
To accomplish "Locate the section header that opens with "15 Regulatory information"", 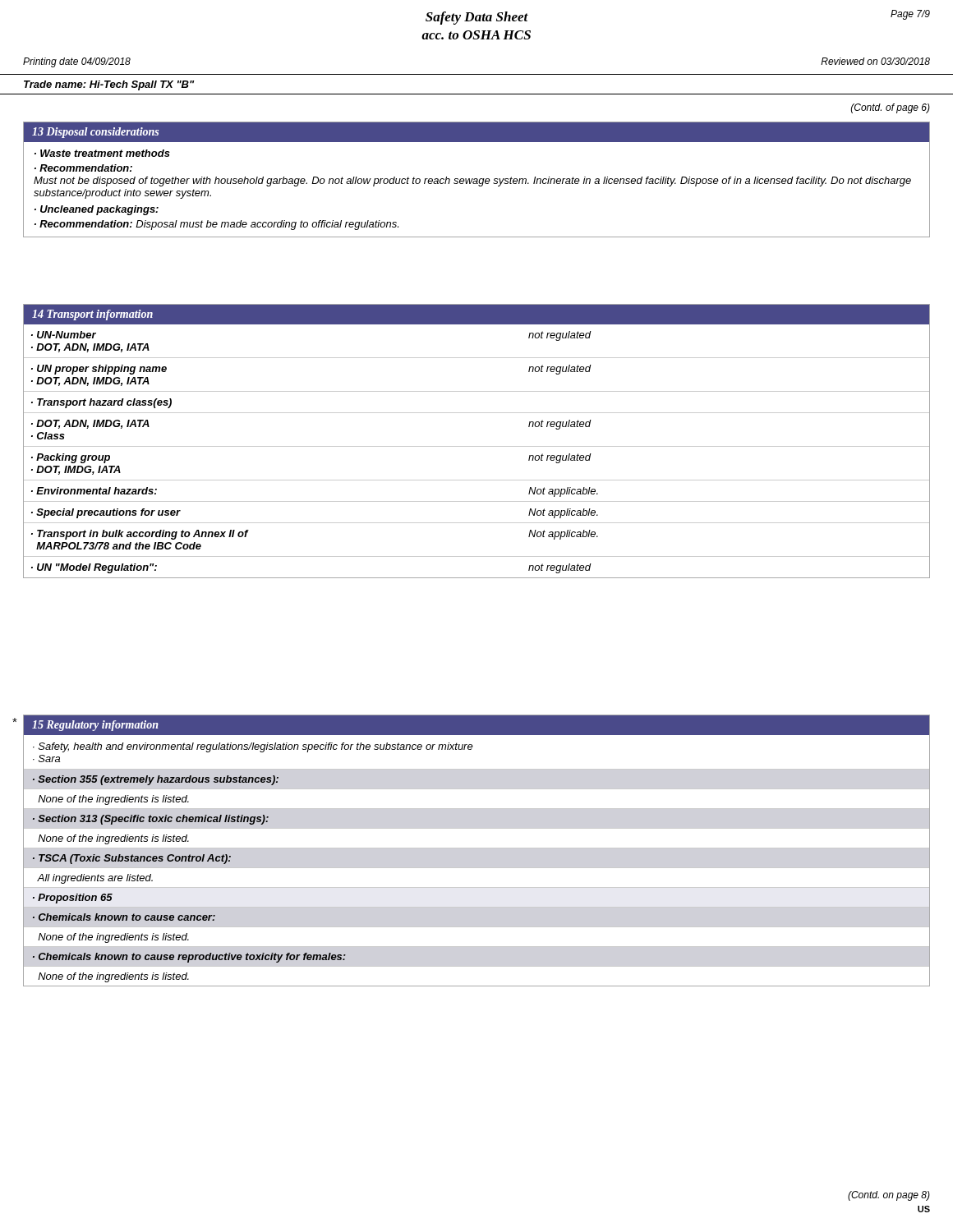I will [x=476, y=851].
